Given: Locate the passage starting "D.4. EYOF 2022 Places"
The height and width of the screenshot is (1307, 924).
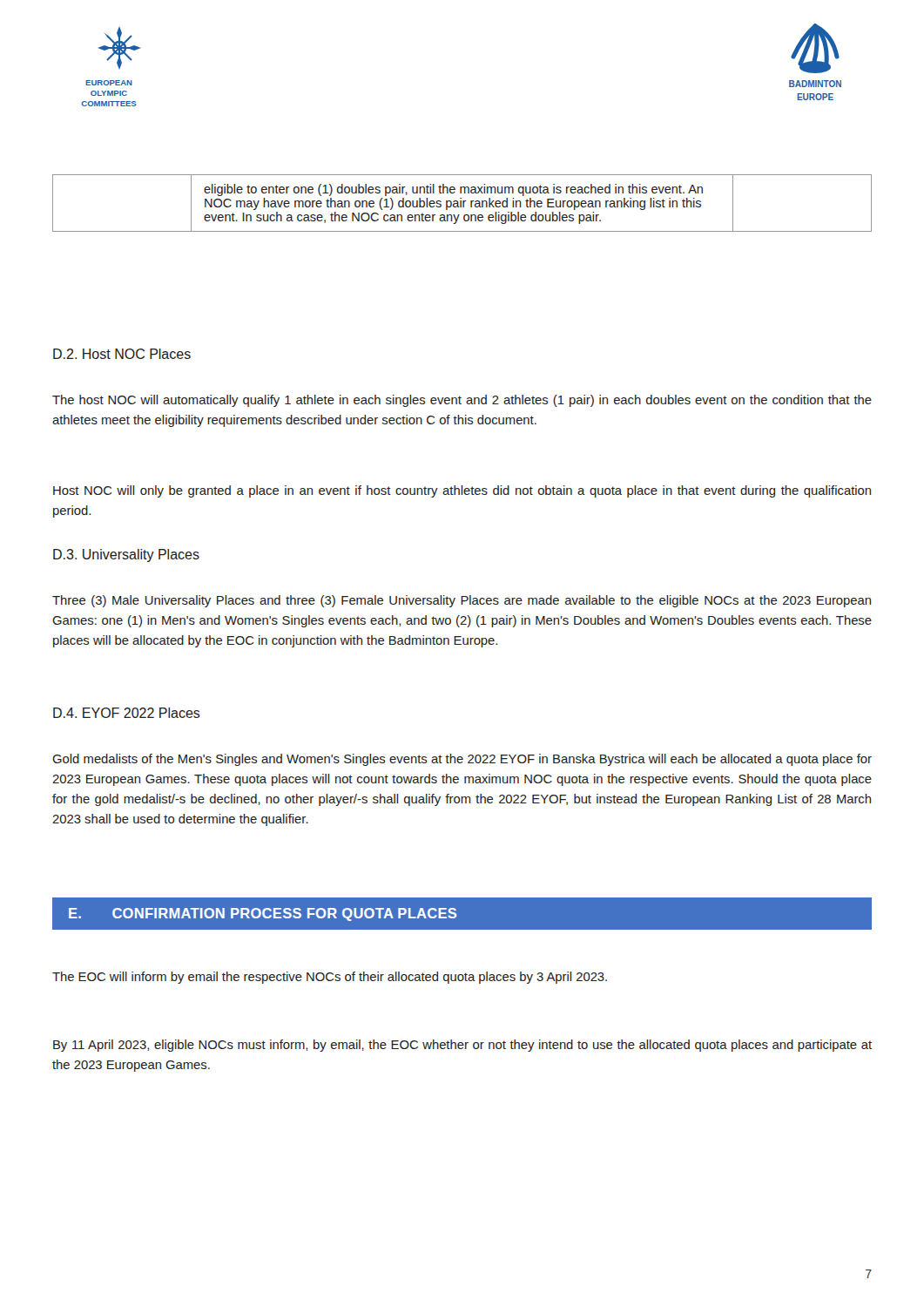Looking at the screenshot, I should click(127, 713).
